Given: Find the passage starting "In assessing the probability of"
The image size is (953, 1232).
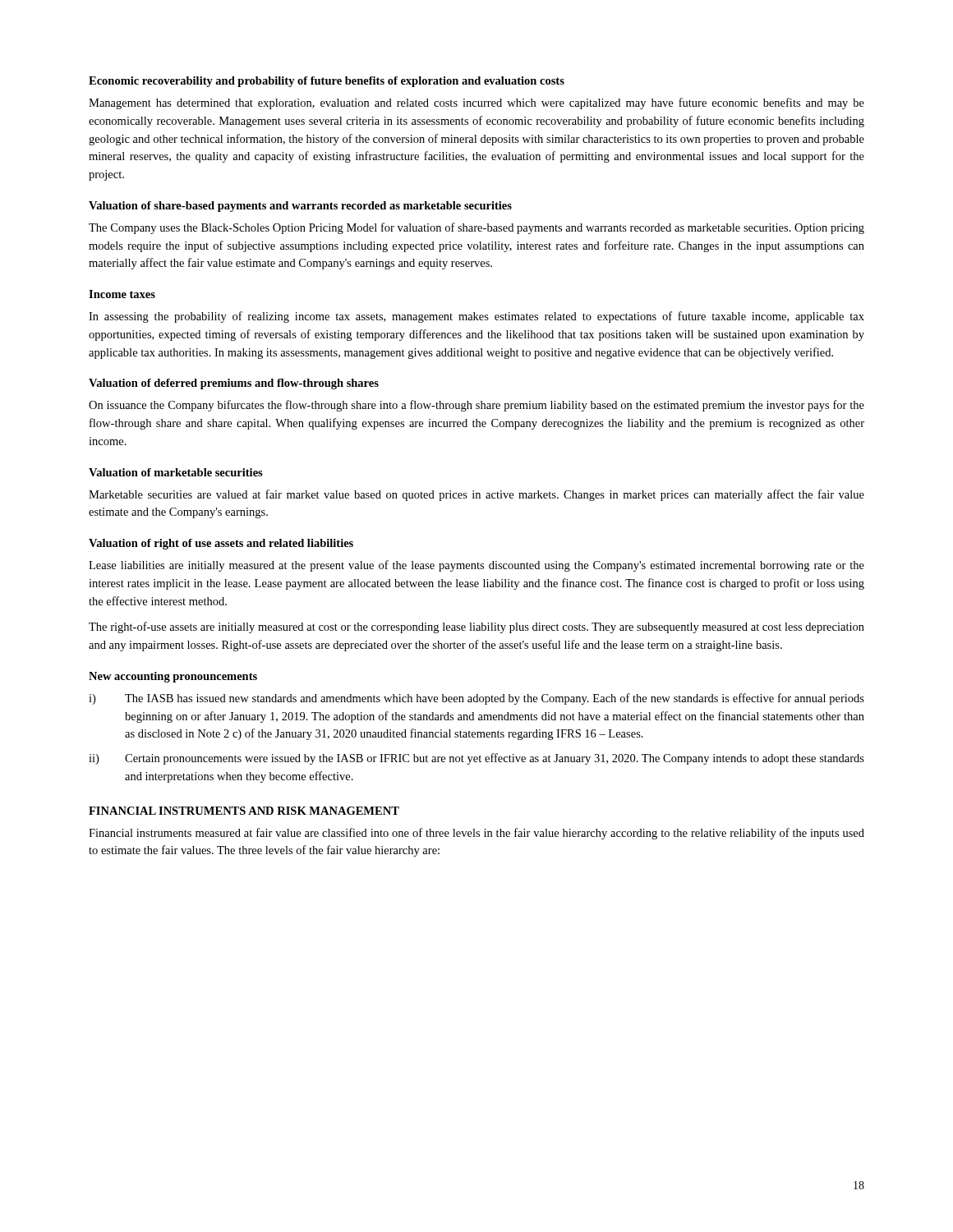Looking at the screenshot, I should point(476,334).
